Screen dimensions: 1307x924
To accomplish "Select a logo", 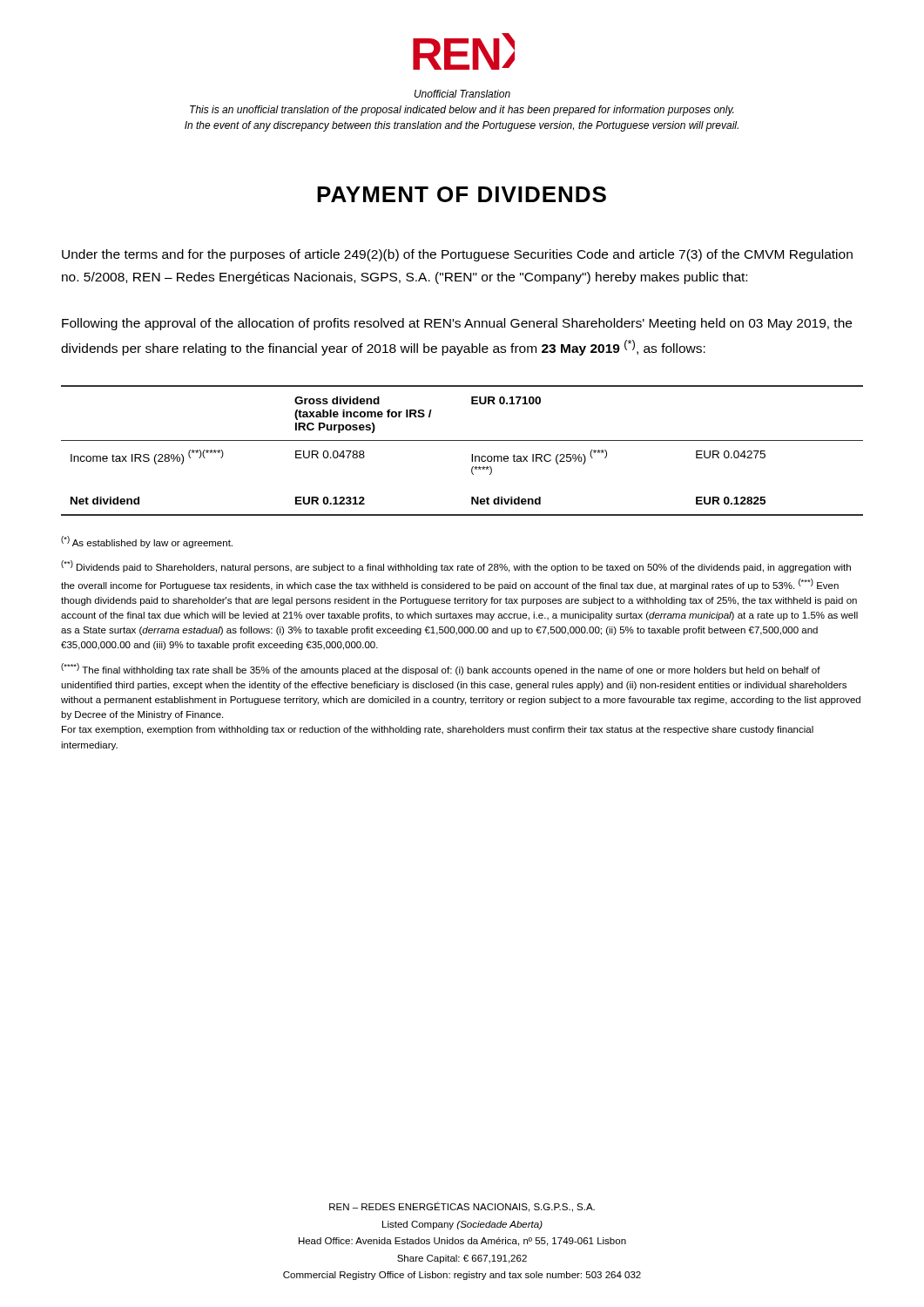I will pyautogui.click(x=462, y=54).
